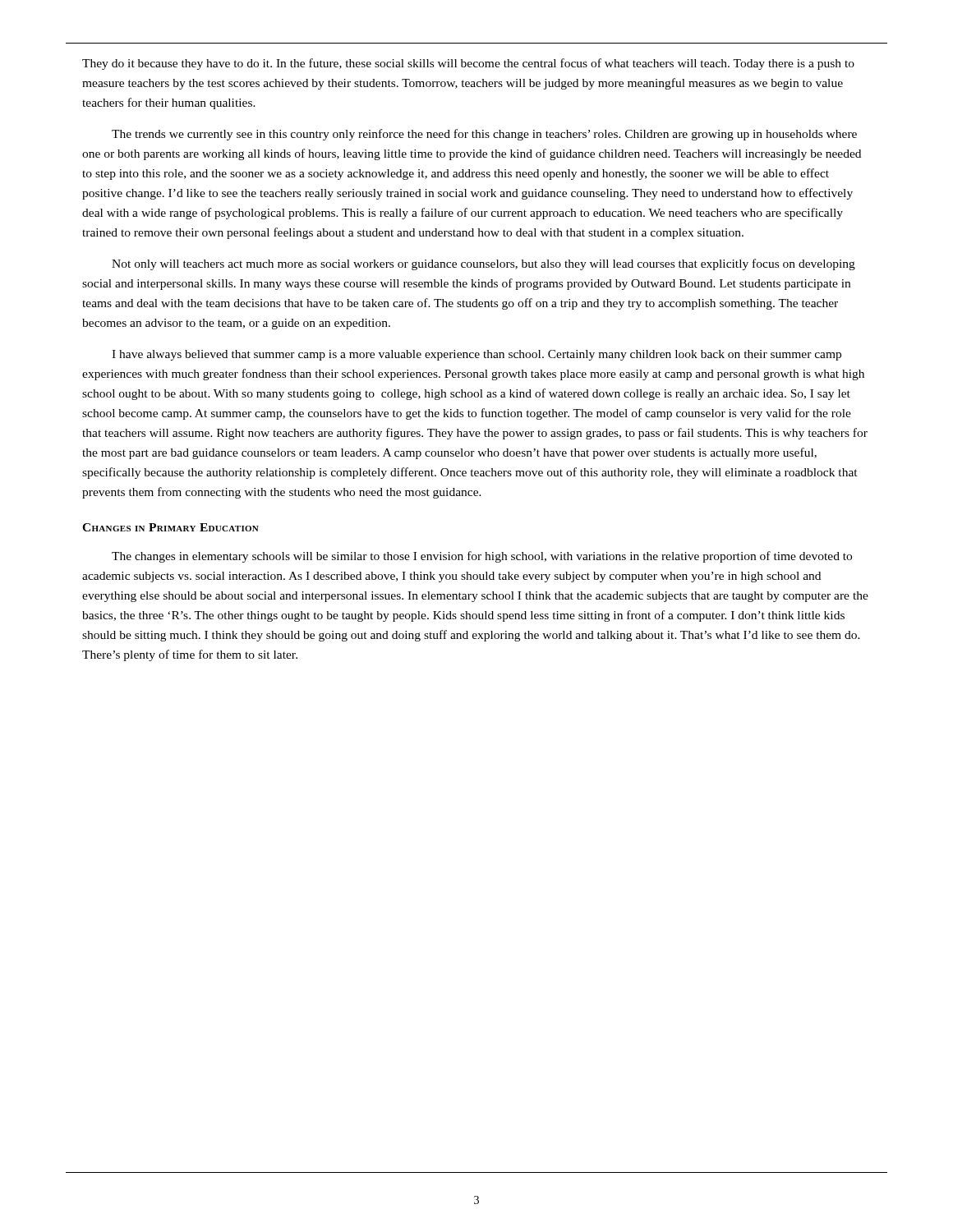
Task: Click on the text block that says "They do it because they"
Action: pos(476,83)
